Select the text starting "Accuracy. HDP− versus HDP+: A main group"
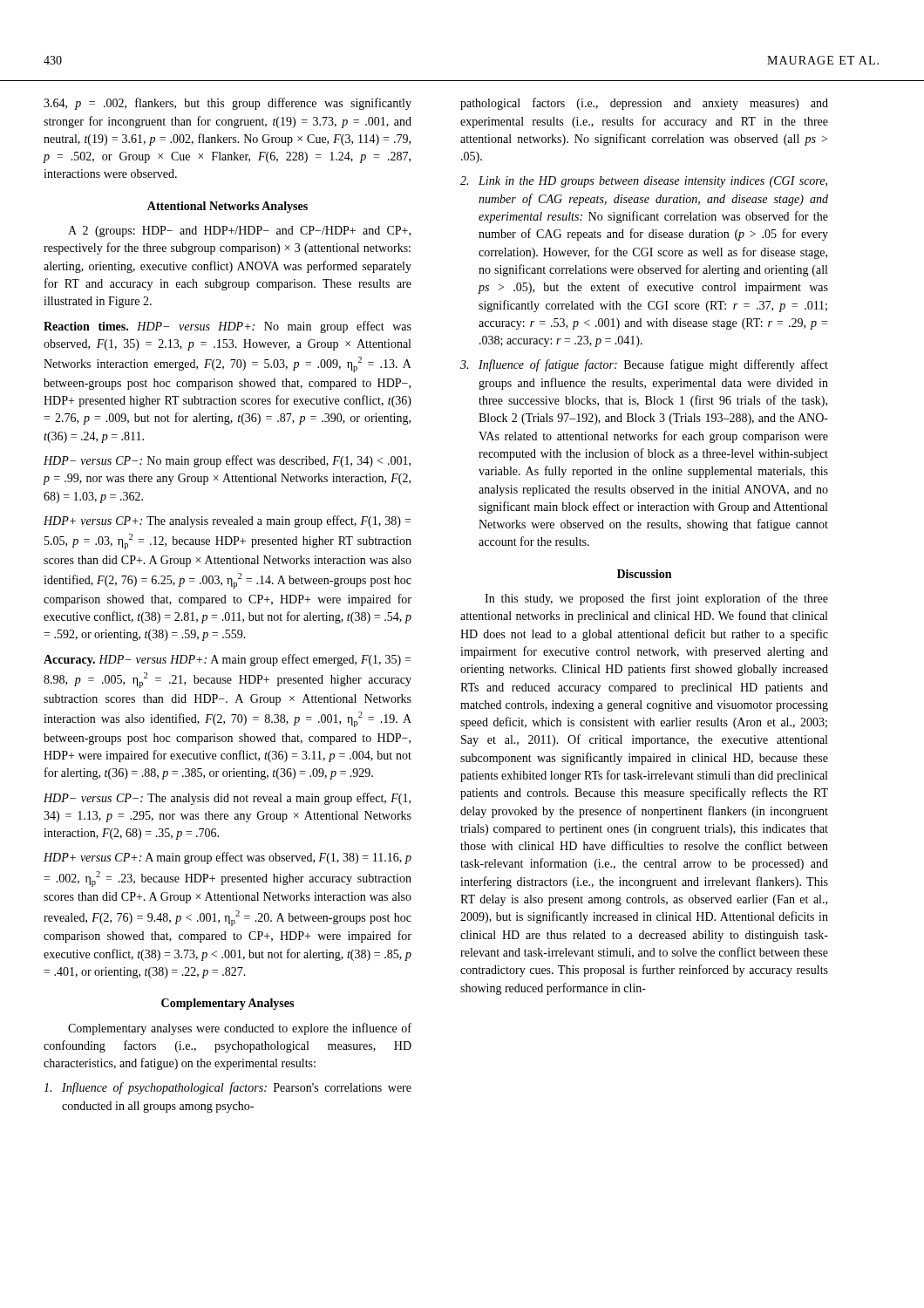Viewport: 924px width, 1308px height. click(x=228, y=816)
